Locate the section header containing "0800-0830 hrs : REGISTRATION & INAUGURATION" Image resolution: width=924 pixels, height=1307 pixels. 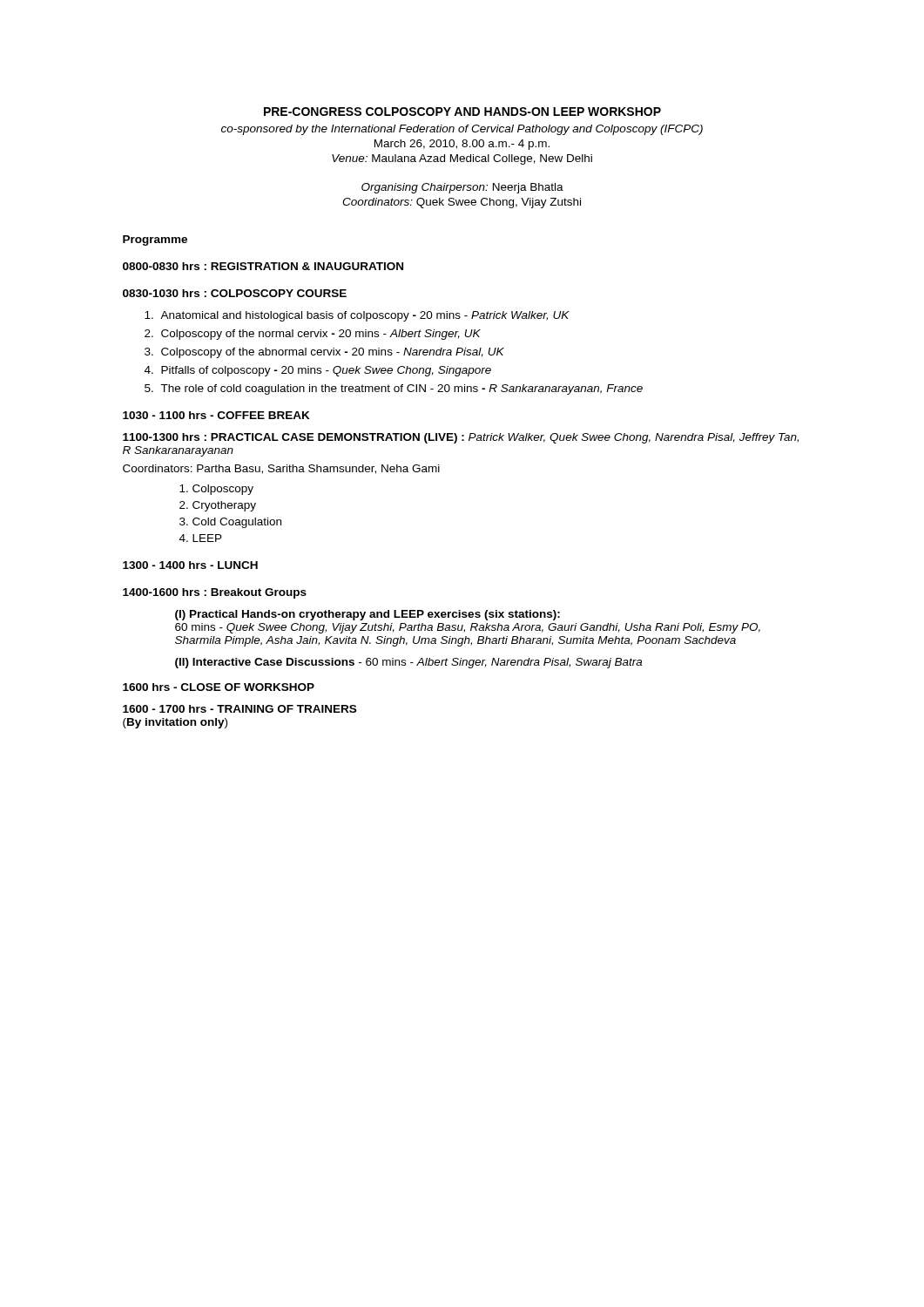263,266
